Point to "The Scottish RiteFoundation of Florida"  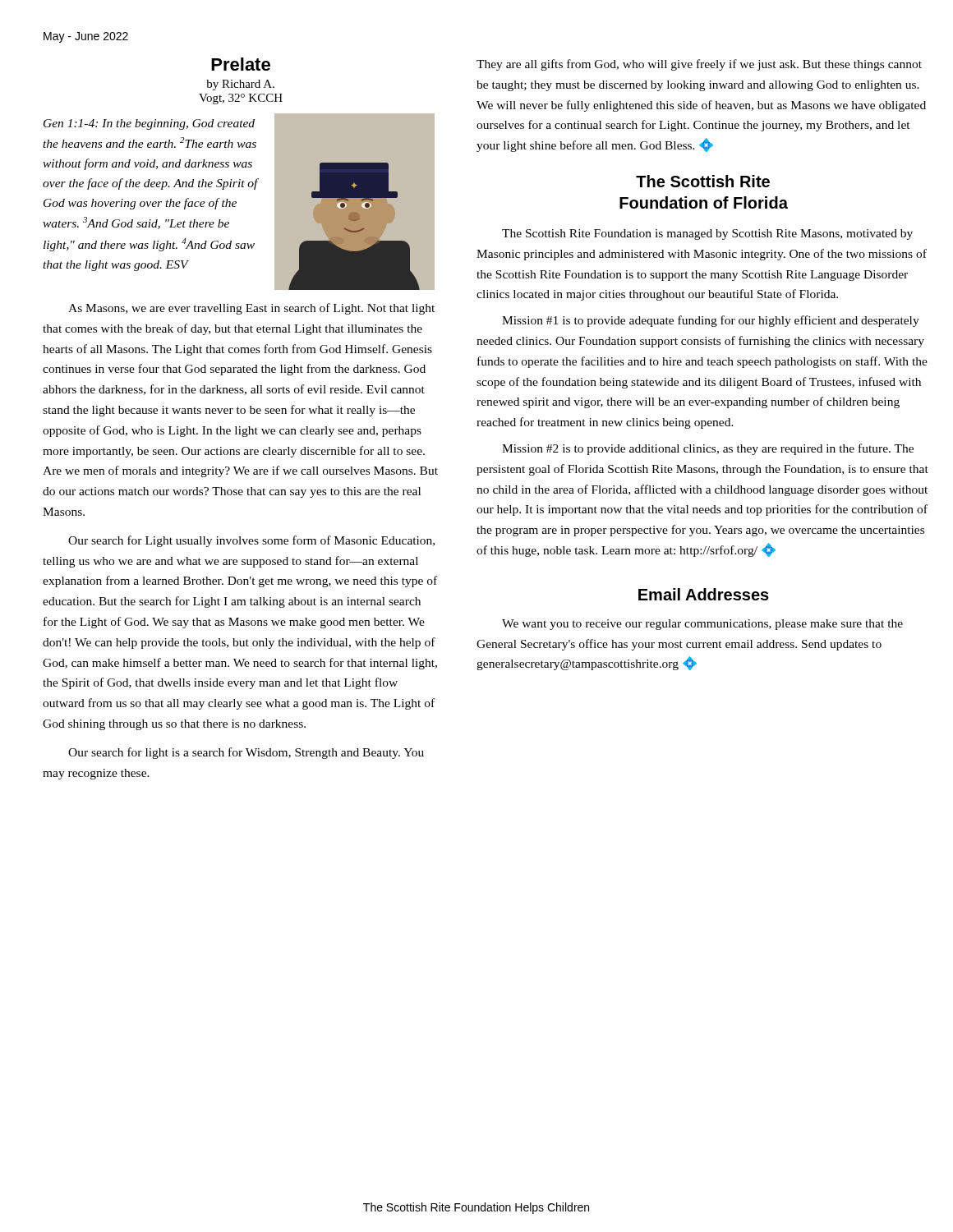[703, 192]
